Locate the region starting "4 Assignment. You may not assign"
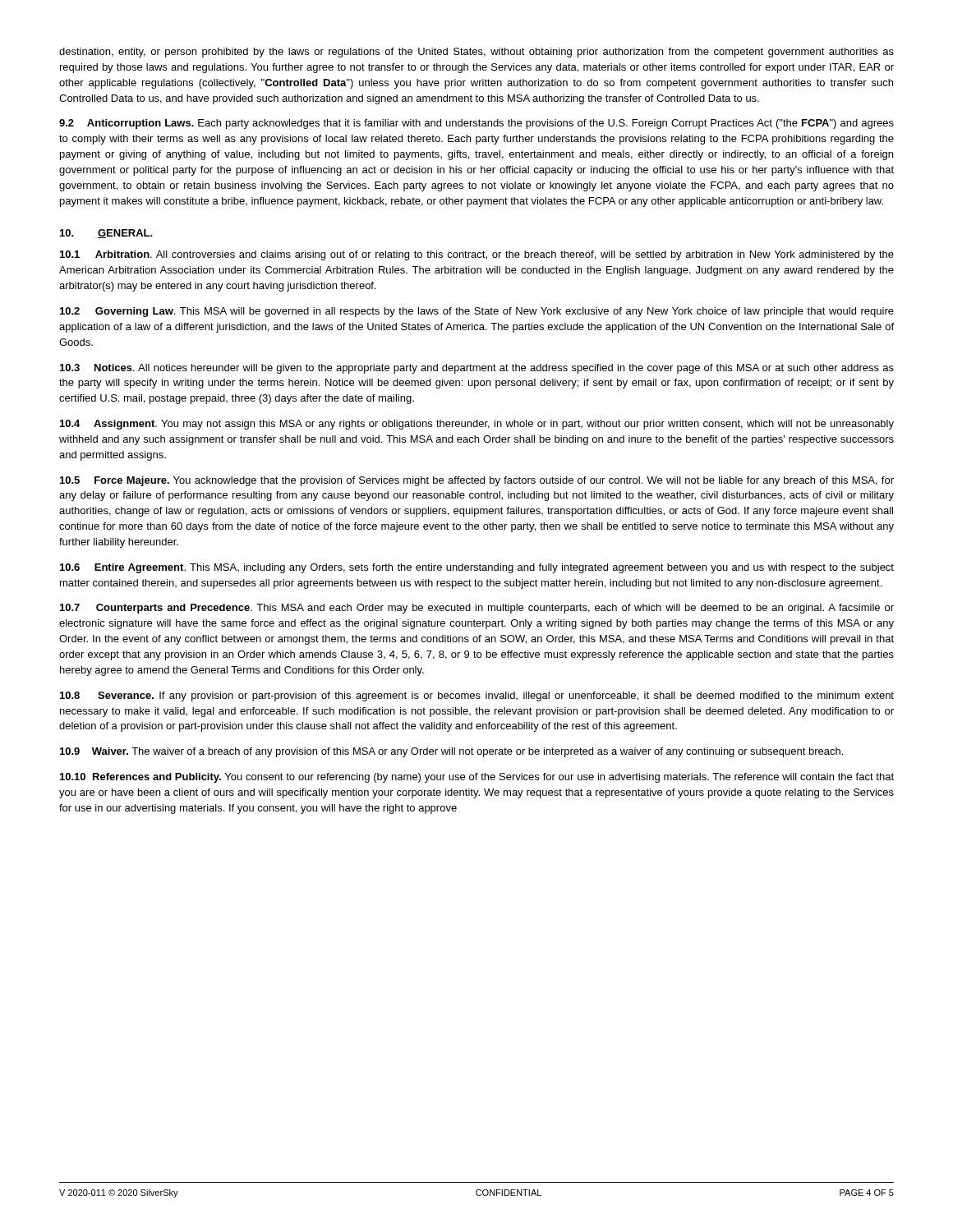Screen dimensions: 1232x953 (476, 439)
